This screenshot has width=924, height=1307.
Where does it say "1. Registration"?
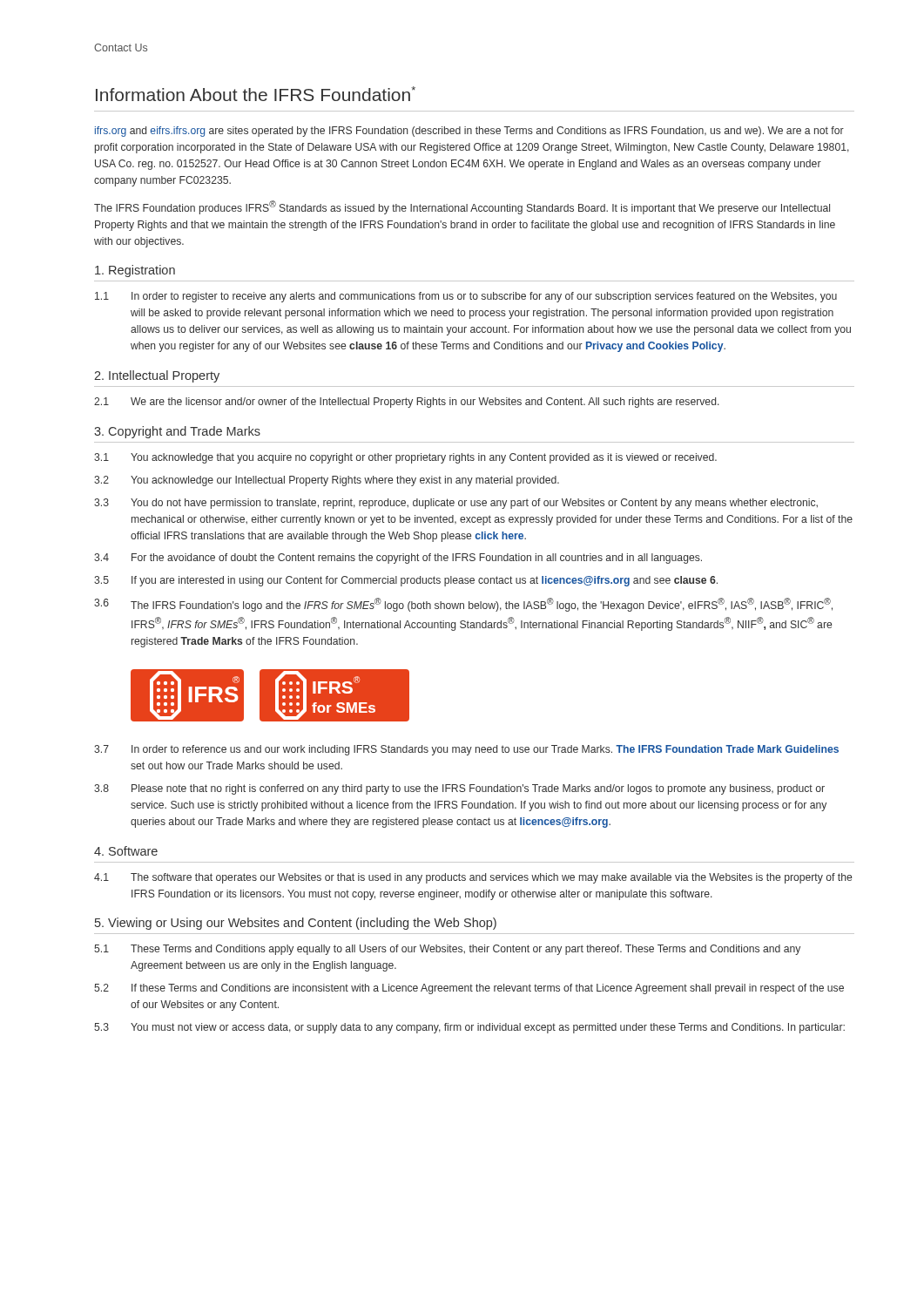coord(135,270)
